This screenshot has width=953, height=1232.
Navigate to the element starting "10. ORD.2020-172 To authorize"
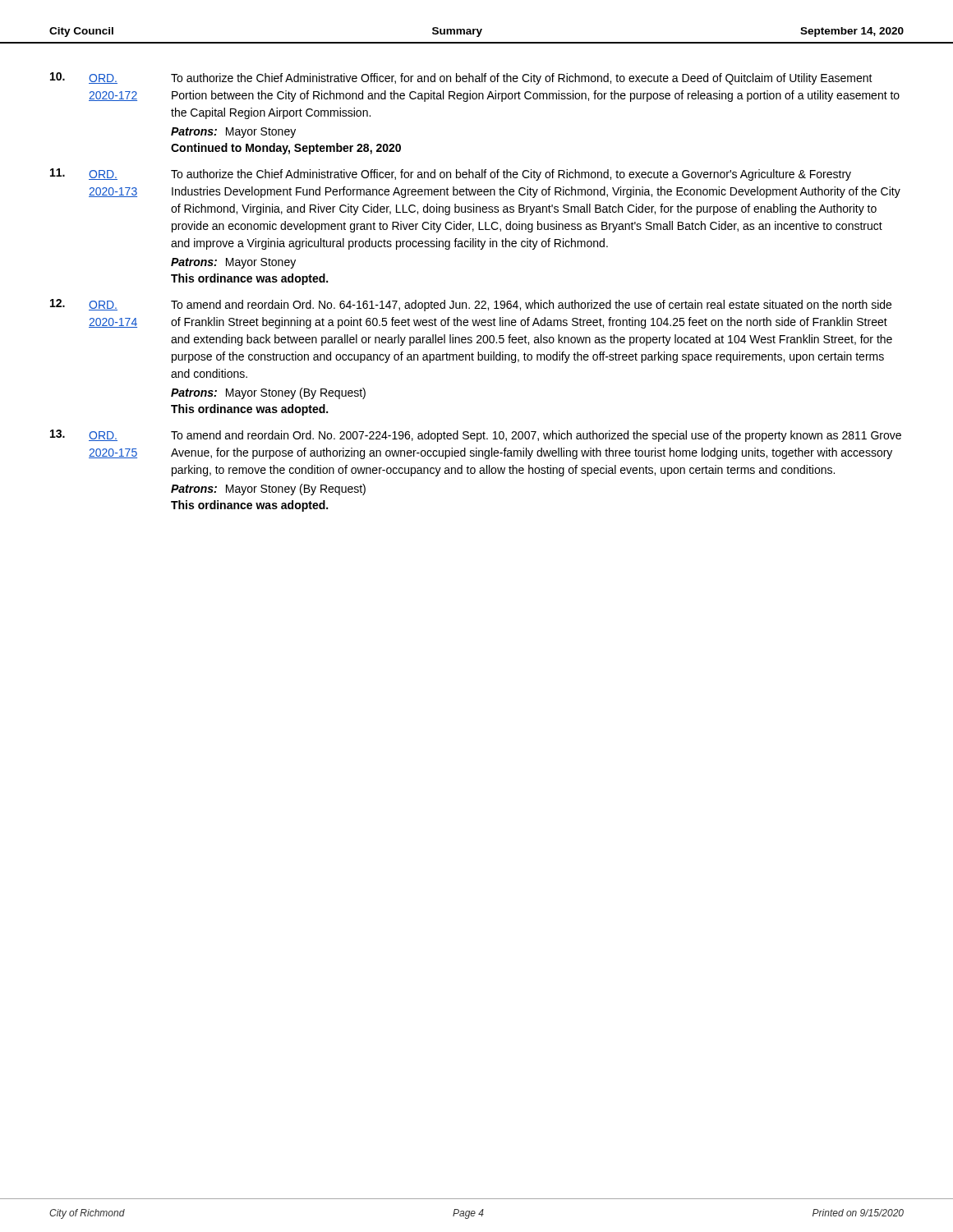click(x=476, y=96)
